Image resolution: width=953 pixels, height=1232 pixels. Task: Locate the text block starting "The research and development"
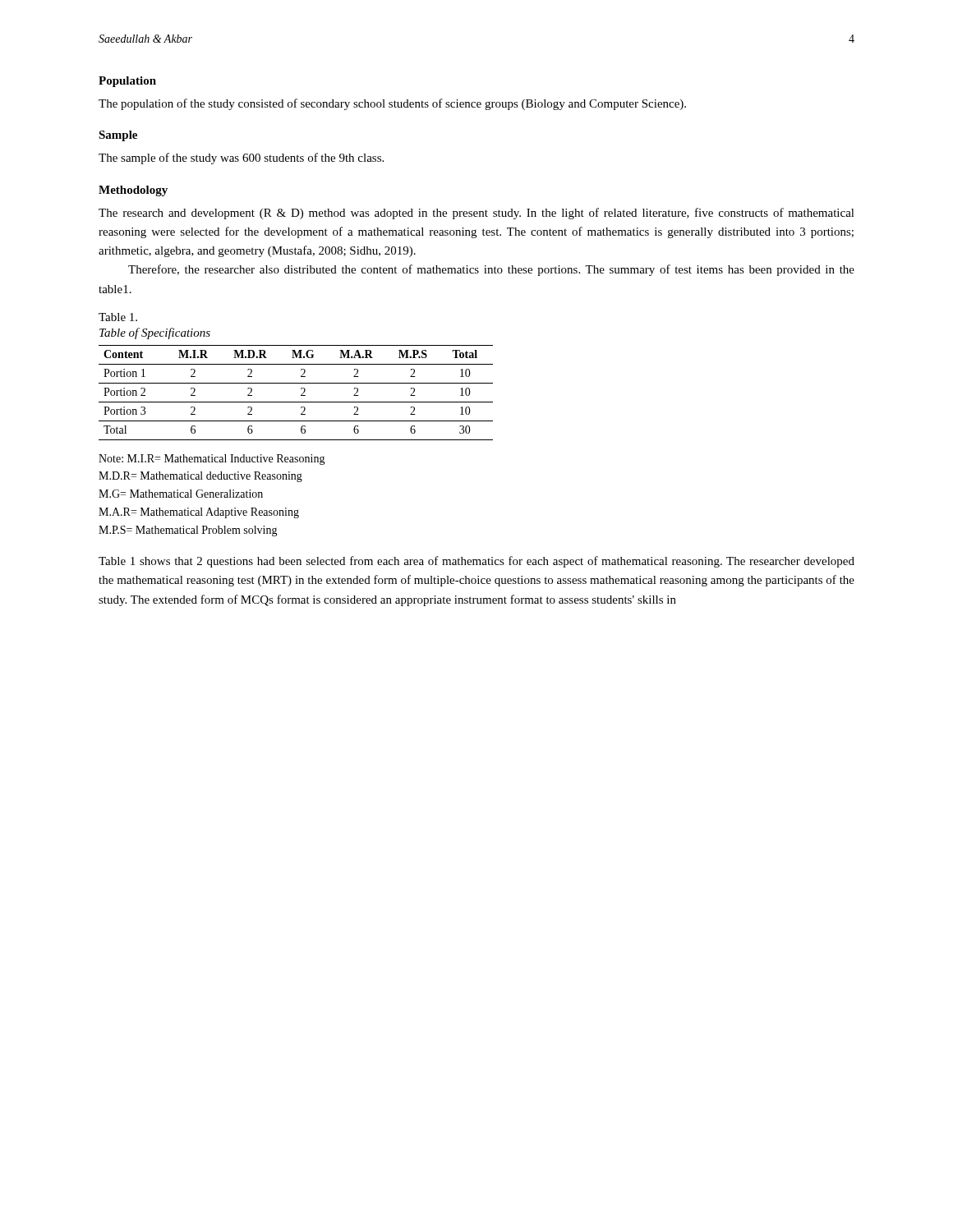point(476,214)
